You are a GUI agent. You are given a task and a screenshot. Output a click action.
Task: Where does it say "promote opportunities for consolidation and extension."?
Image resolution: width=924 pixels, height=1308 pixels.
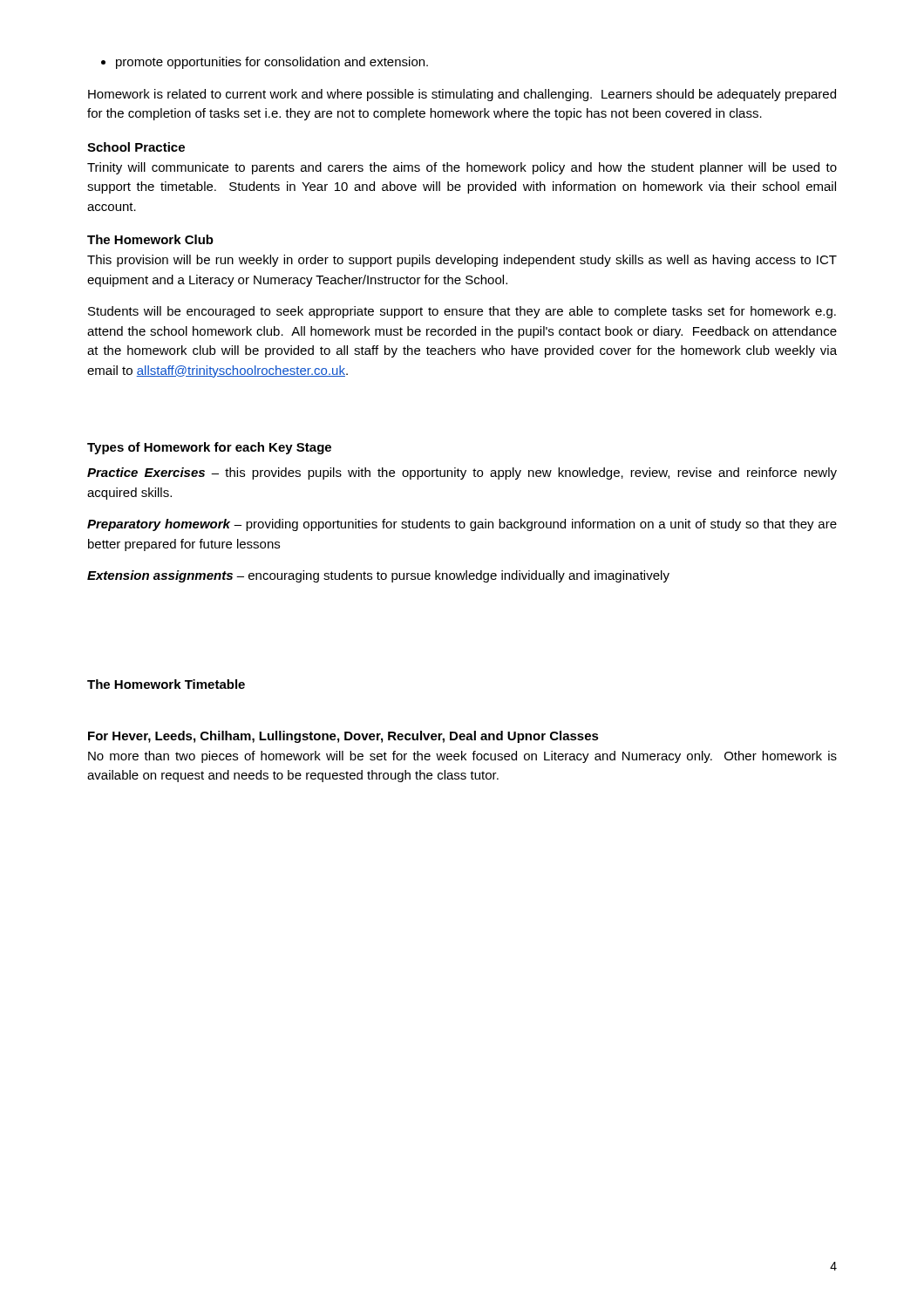coord(272,61)
